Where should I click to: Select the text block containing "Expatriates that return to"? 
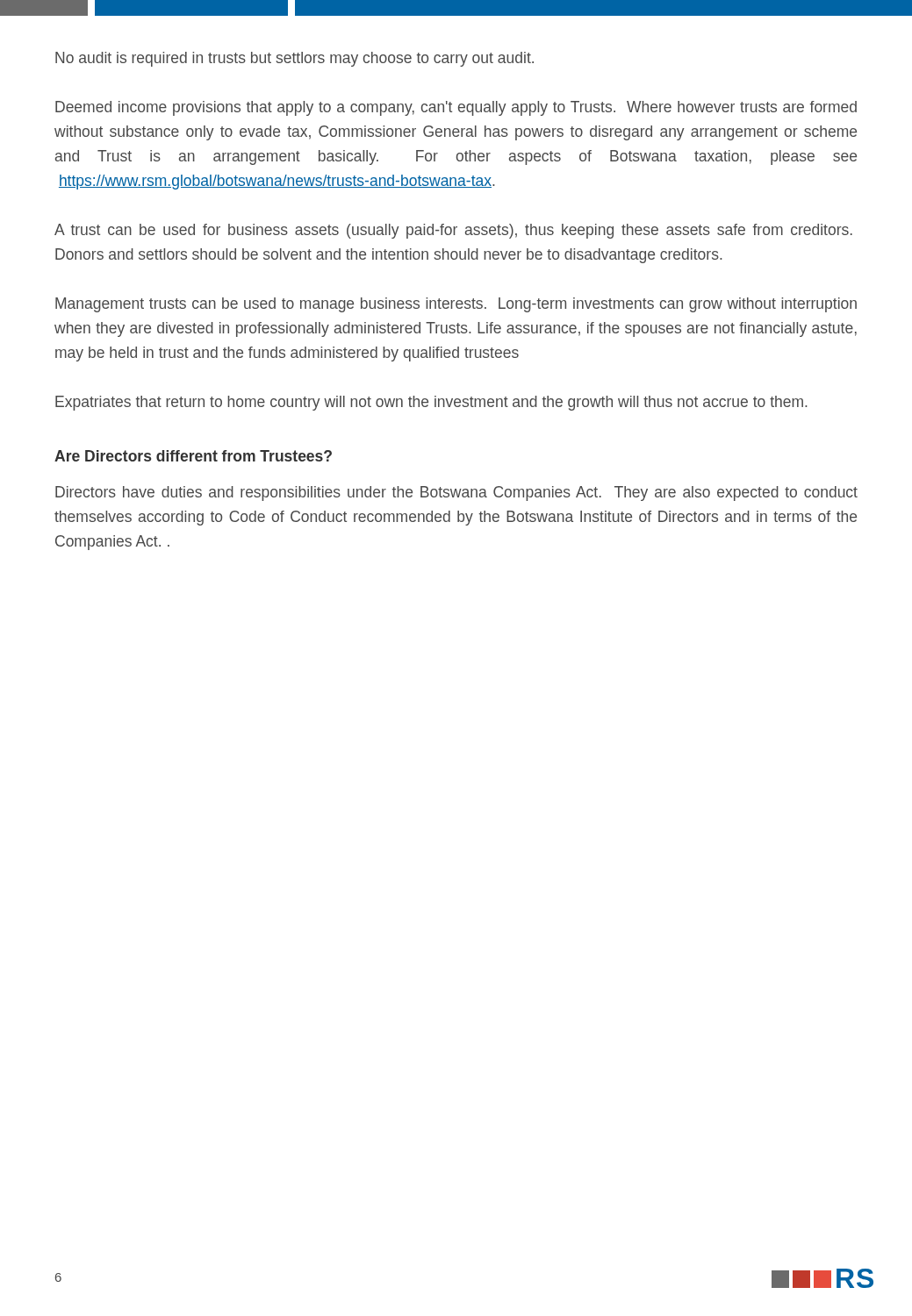click(431, 402)
